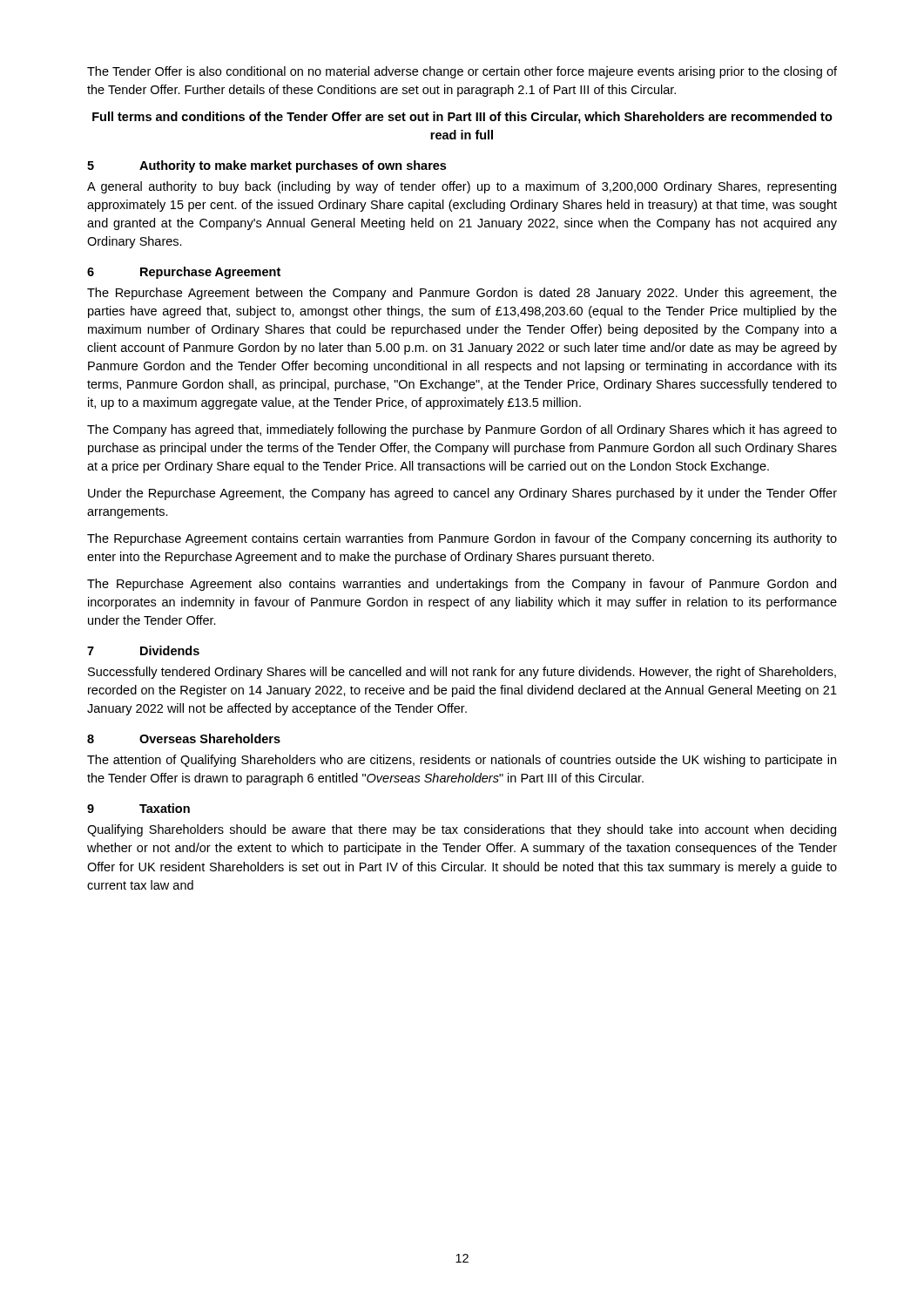This screenshot has width=924, height=1307.
Task: Find the element starting "6 Repurchase Agreement"
Action: click(x=184, y=273)
